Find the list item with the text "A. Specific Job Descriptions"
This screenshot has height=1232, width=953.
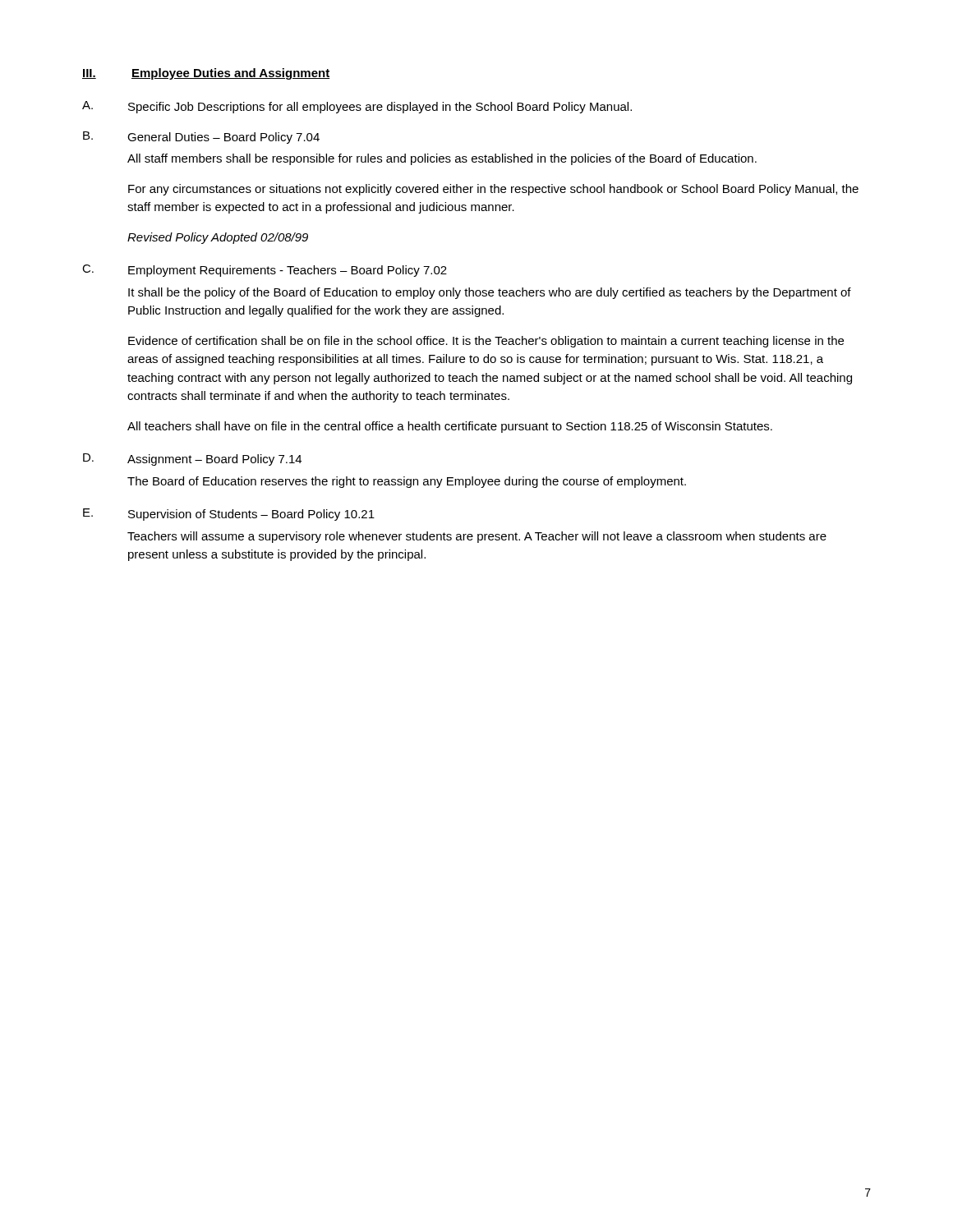coord(476,107)
